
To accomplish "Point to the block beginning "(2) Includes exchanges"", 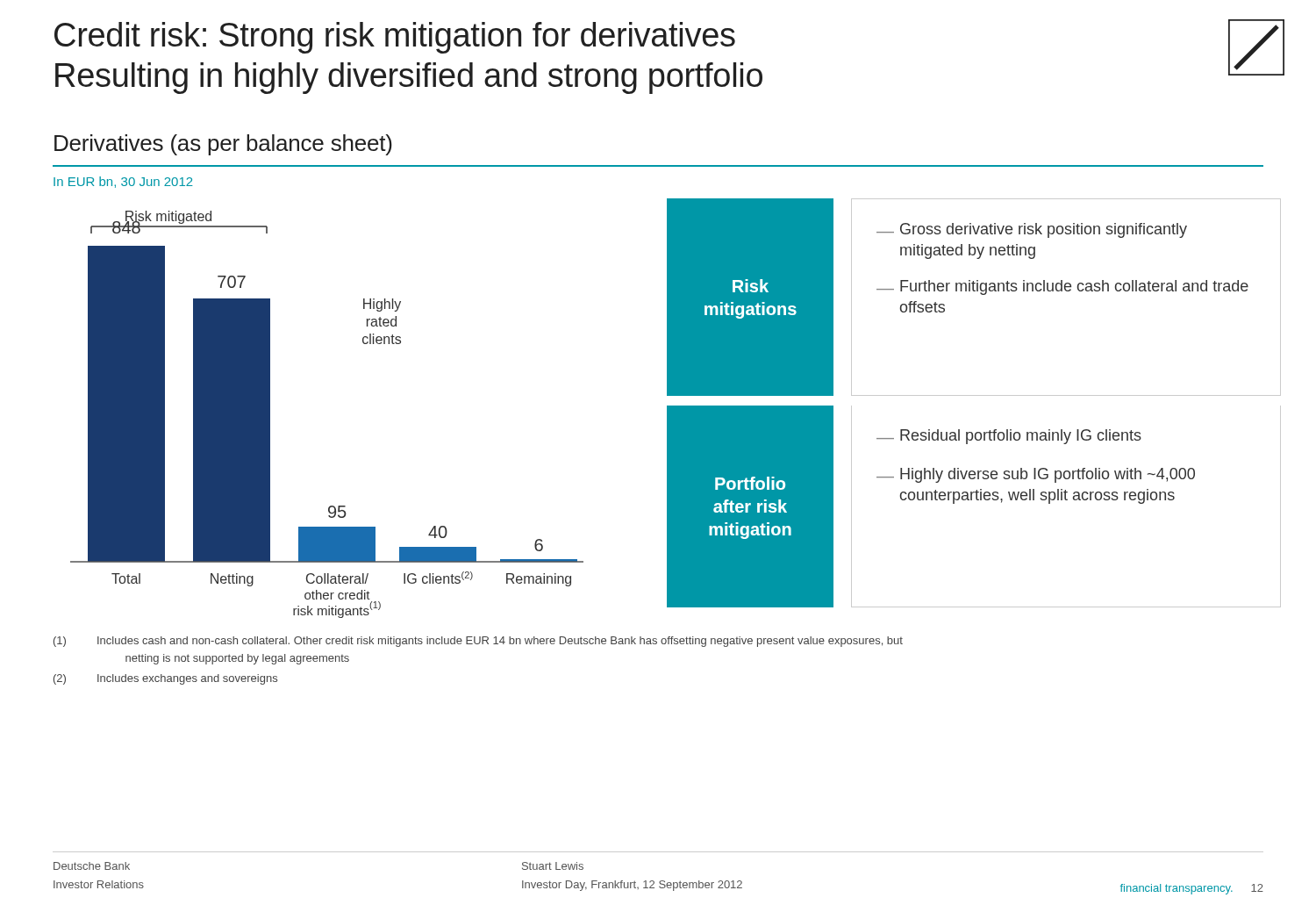I will point(165,678).
